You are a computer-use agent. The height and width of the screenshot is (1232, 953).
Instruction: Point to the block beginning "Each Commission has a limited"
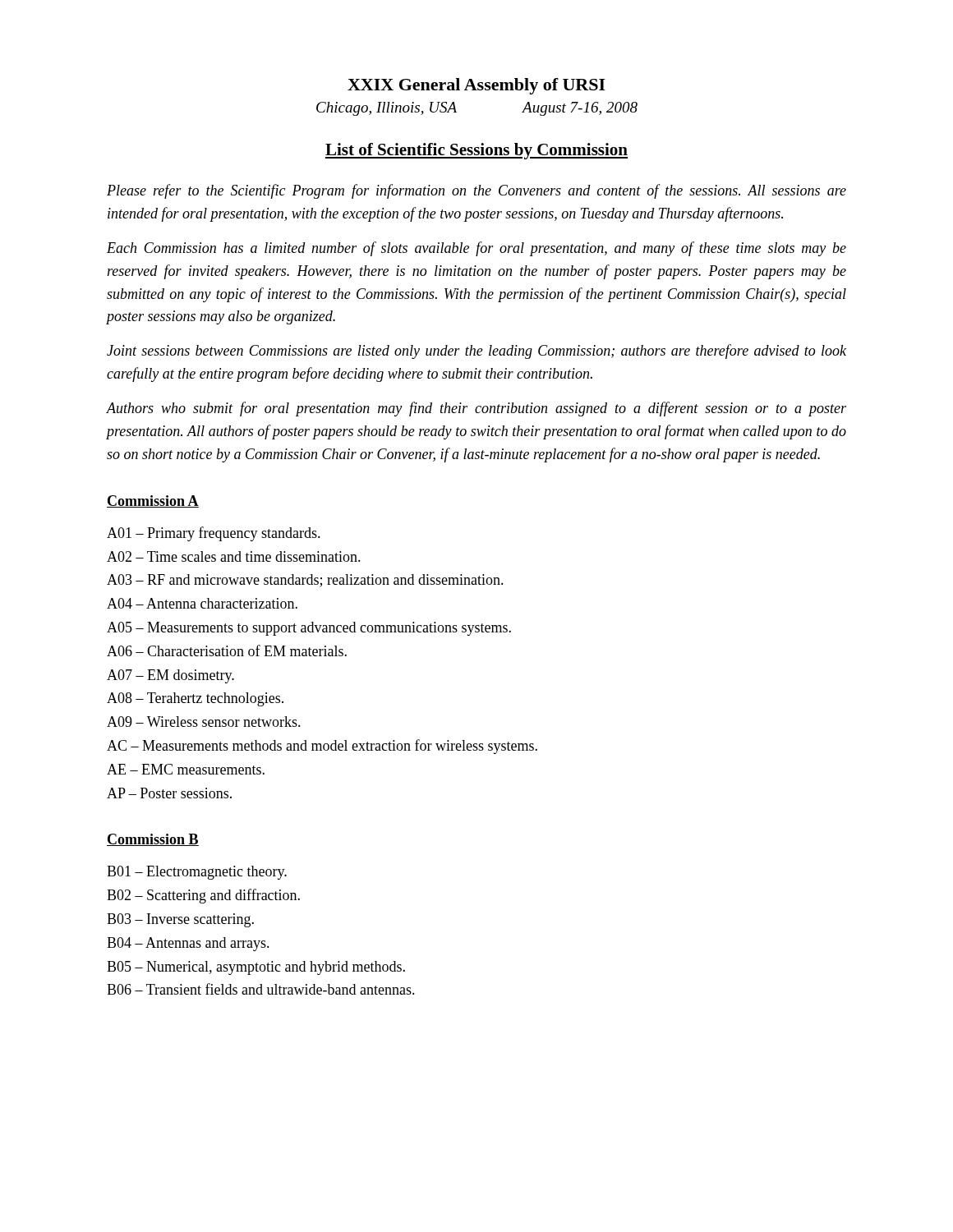tap(476, 282)
